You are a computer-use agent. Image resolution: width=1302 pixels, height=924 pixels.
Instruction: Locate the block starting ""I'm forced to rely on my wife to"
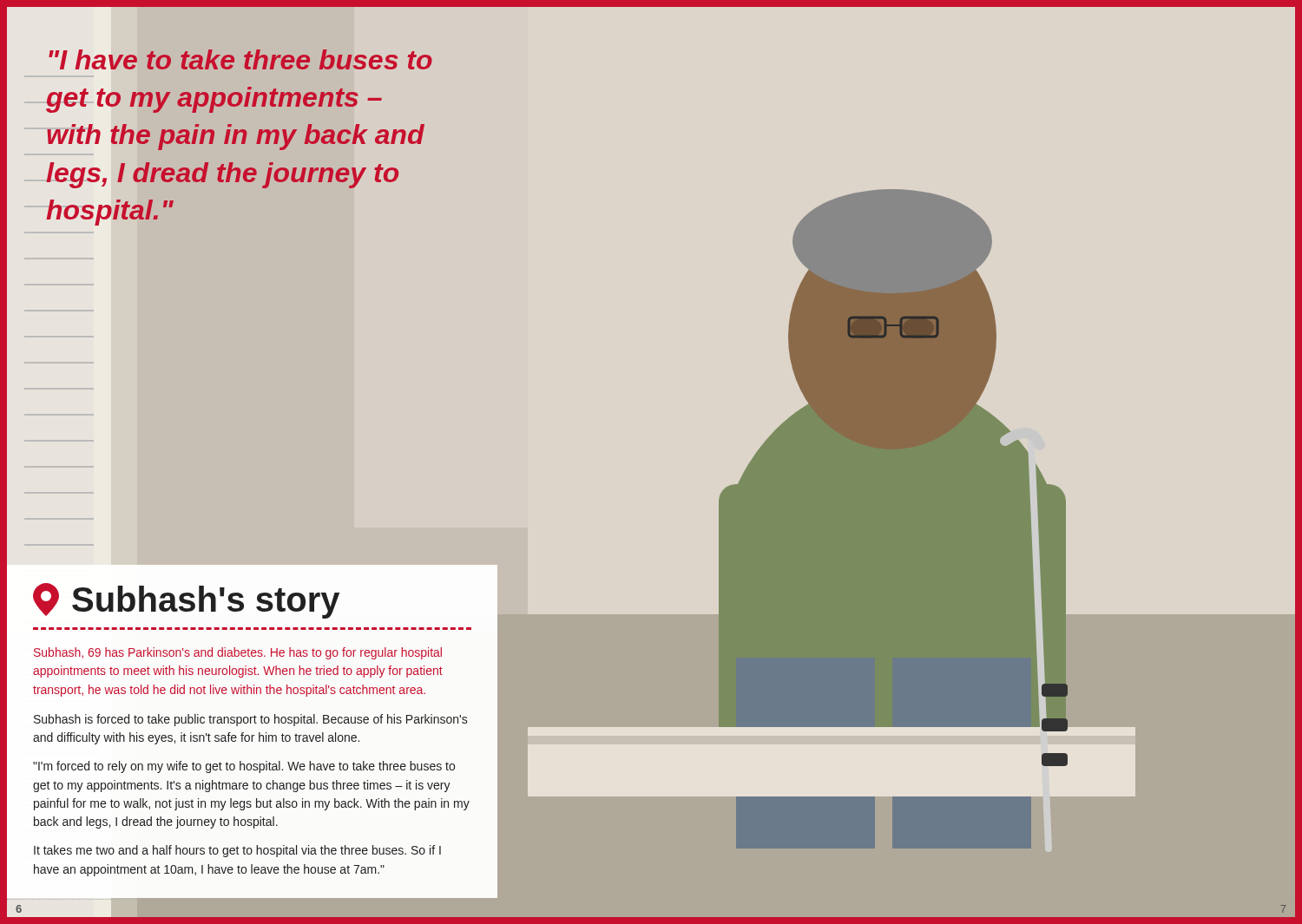[x=251, y=794]
